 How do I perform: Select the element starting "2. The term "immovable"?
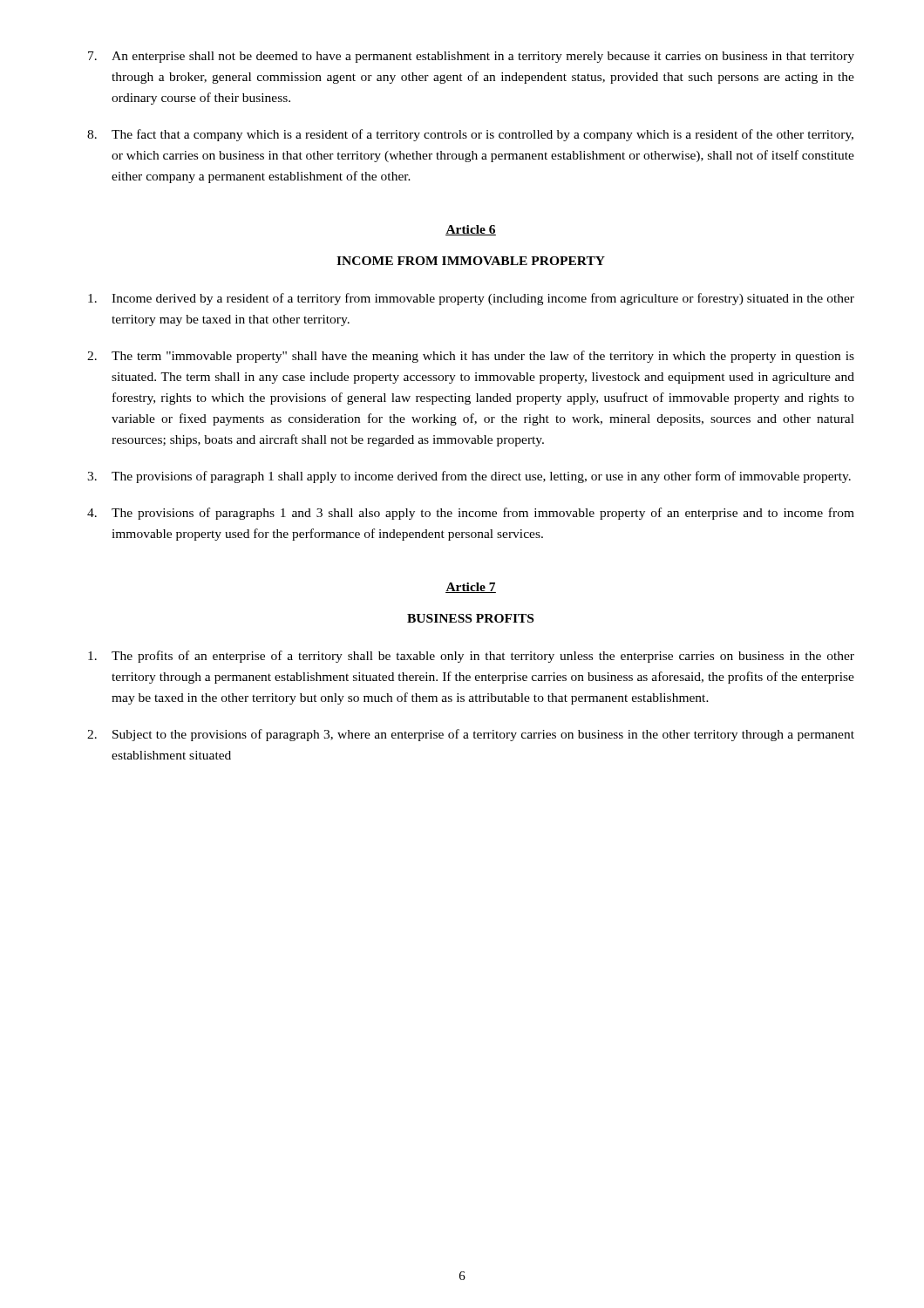pyautogui.click(x=471, y=398)
